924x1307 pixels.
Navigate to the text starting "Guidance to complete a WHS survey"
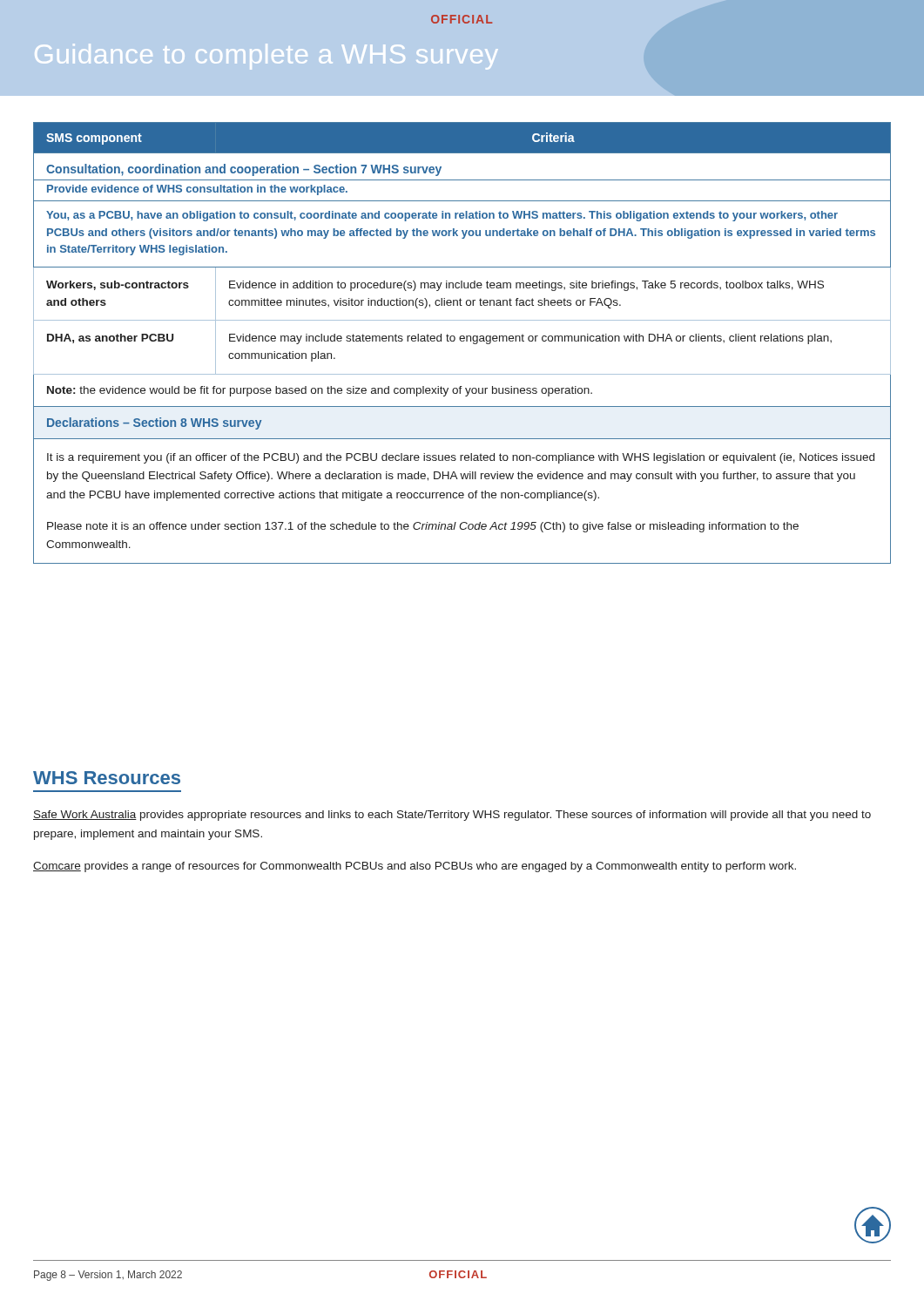[x=266, y=54]
